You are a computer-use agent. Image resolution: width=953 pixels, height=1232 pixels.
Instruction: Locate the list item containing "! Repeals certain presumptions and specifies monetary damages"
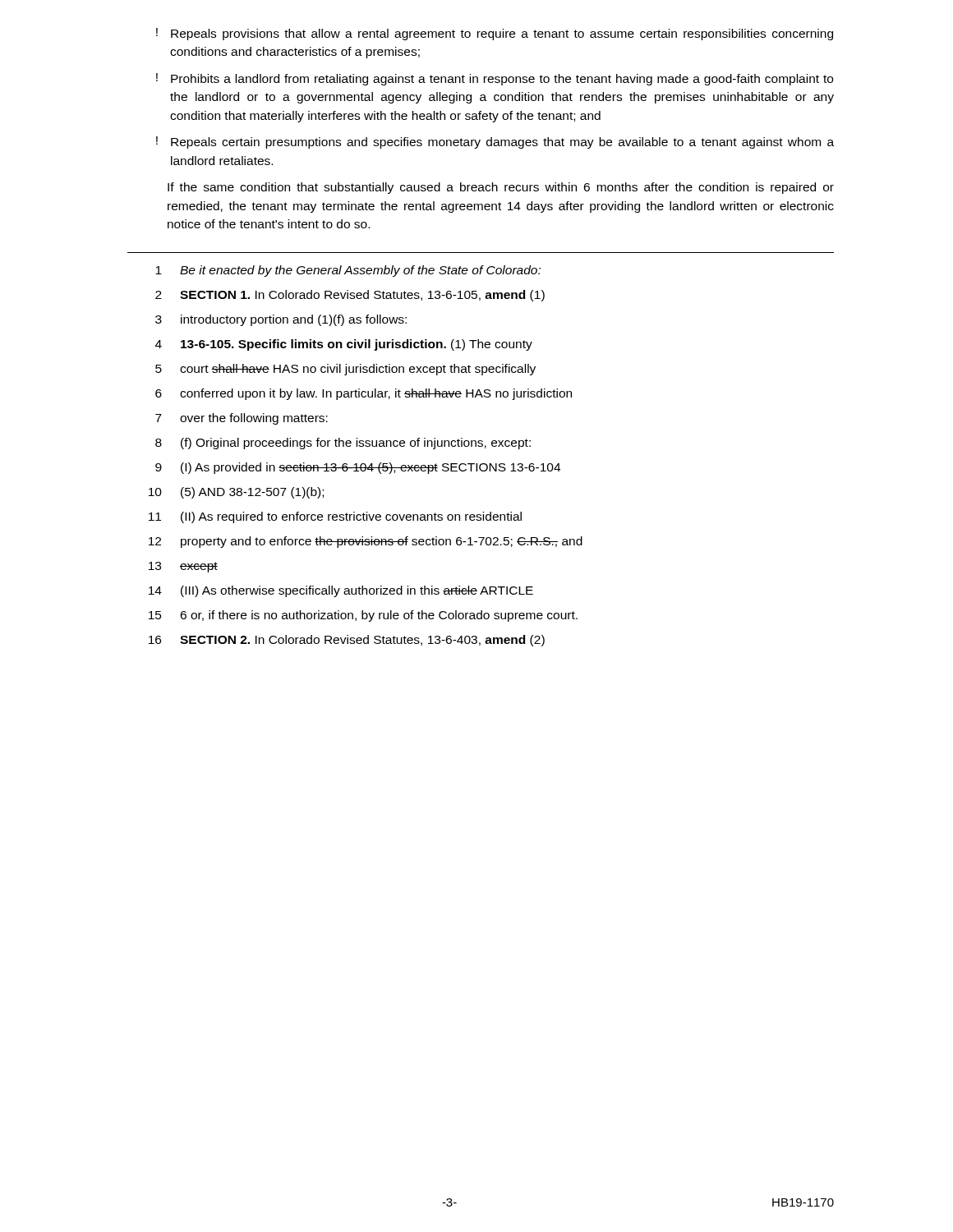tap(481, 152)
